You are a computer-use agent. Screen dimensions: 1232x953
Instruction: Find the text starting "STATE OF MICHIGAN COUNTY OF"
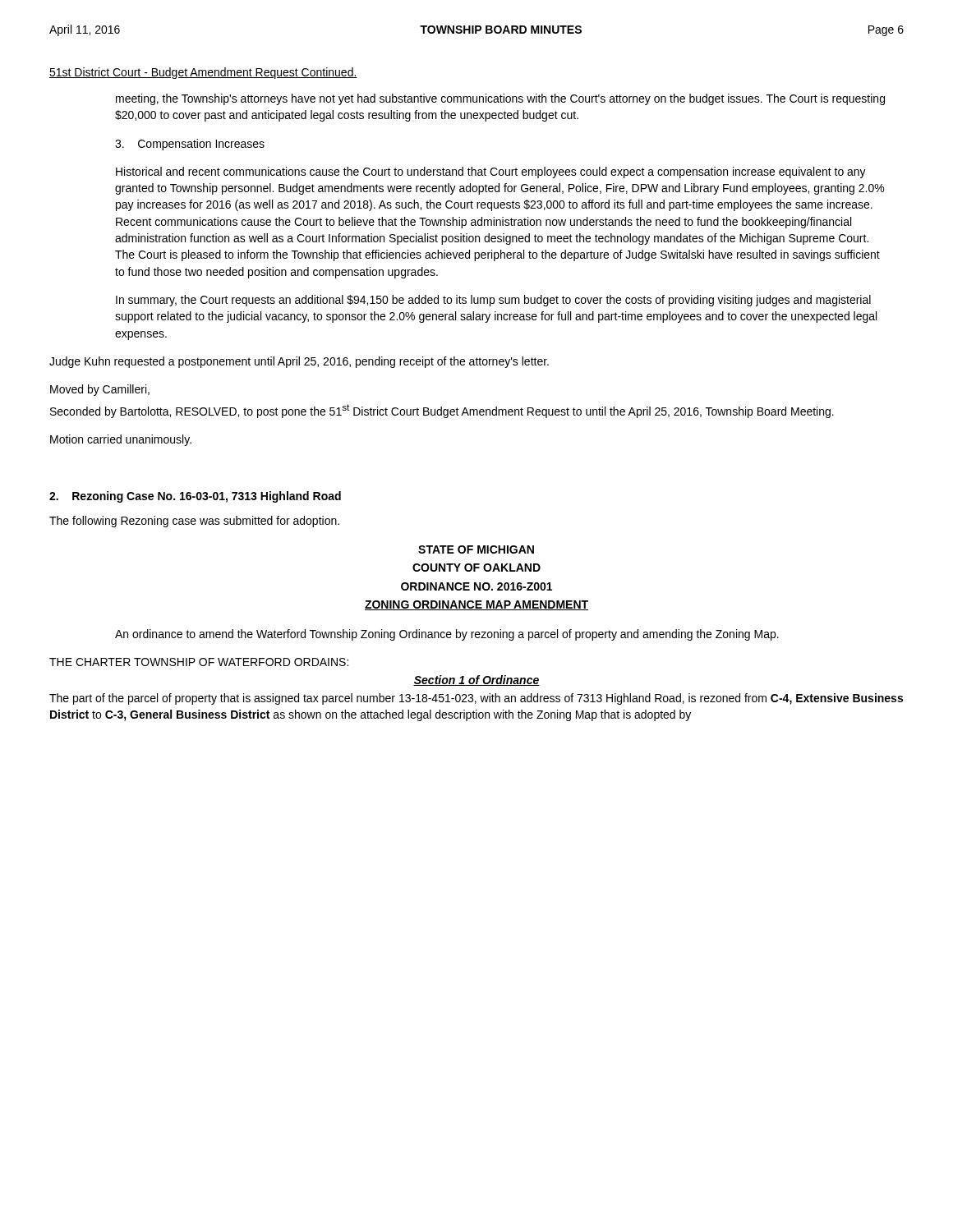pos(476,577)
